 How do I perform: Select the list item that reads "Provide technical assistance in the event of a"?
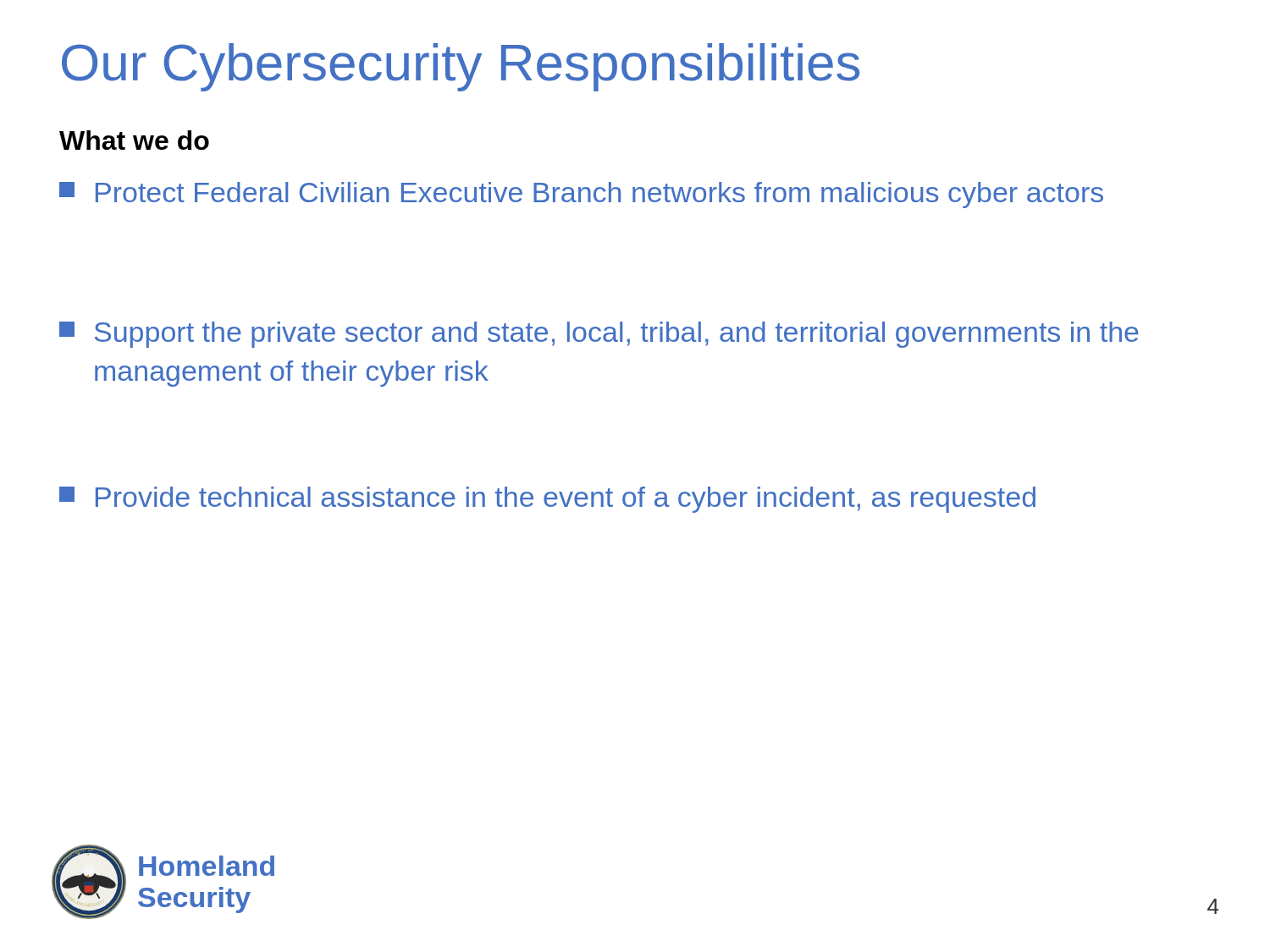(x=631, y=498)
